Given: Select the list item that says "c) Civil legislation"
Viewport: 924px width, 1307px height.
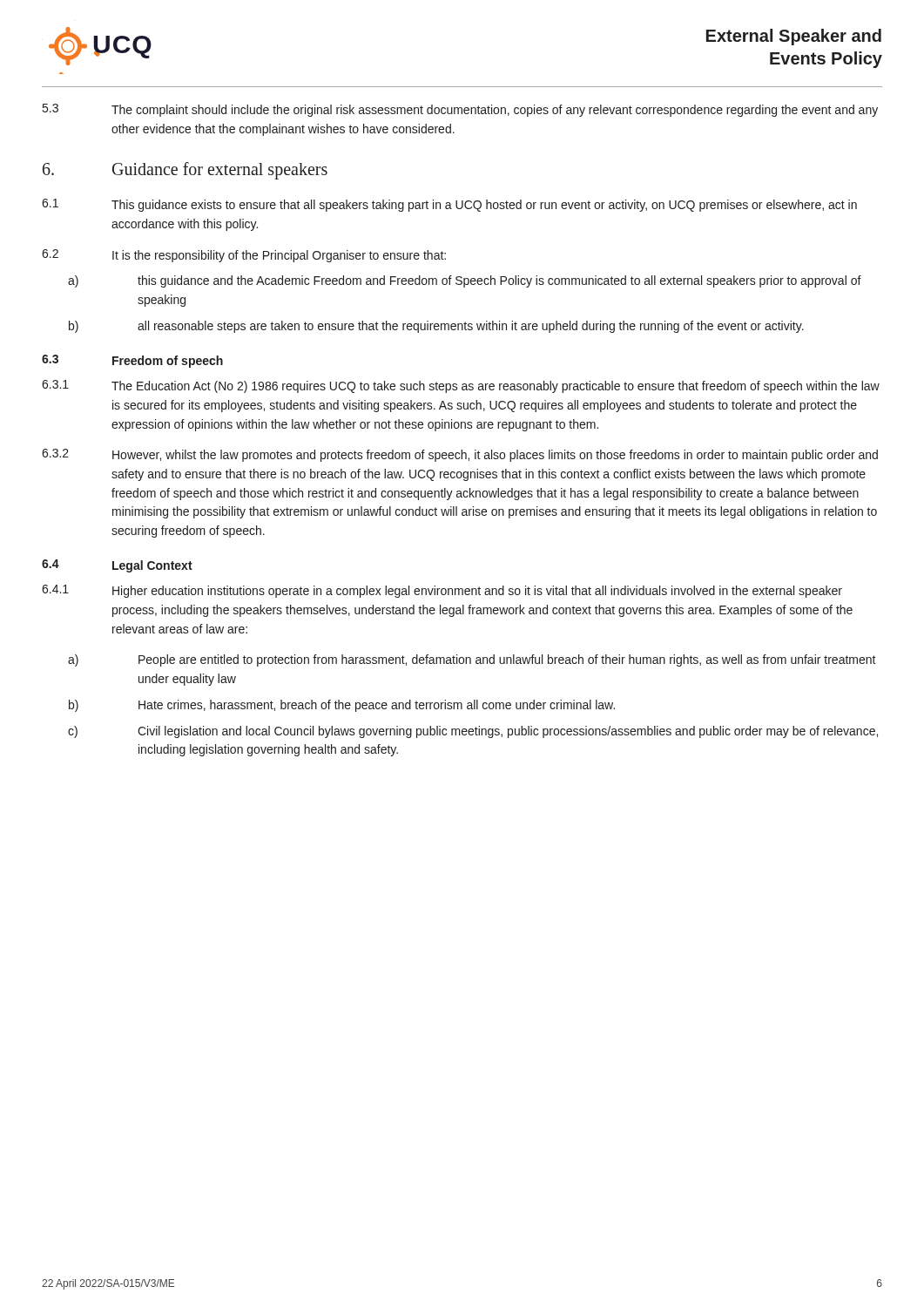Looking at the screenshot, I should coord(462,741).
